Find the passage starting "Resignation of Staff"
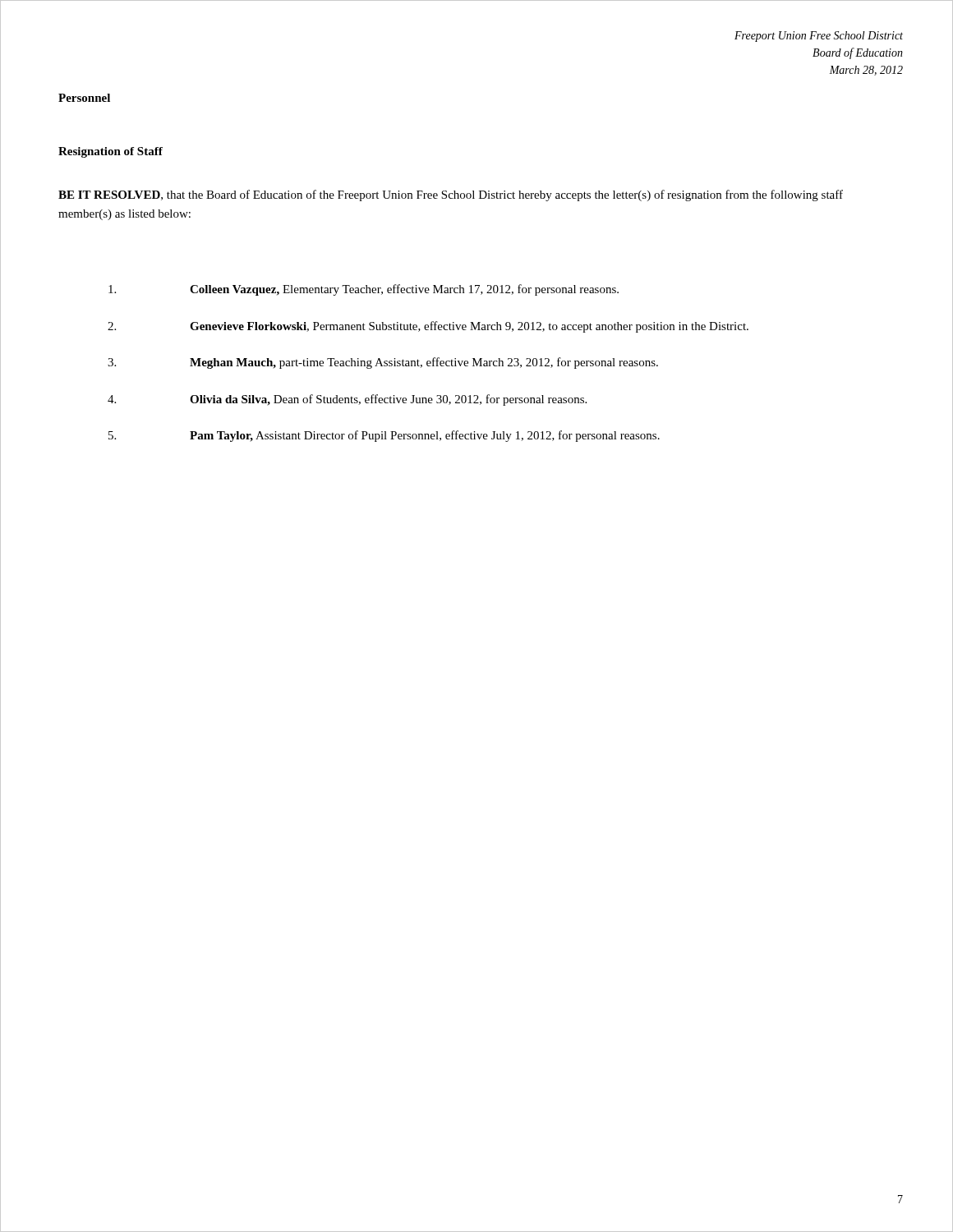The height and width of the screenshot is (1232, 953). tap(110, 151)
